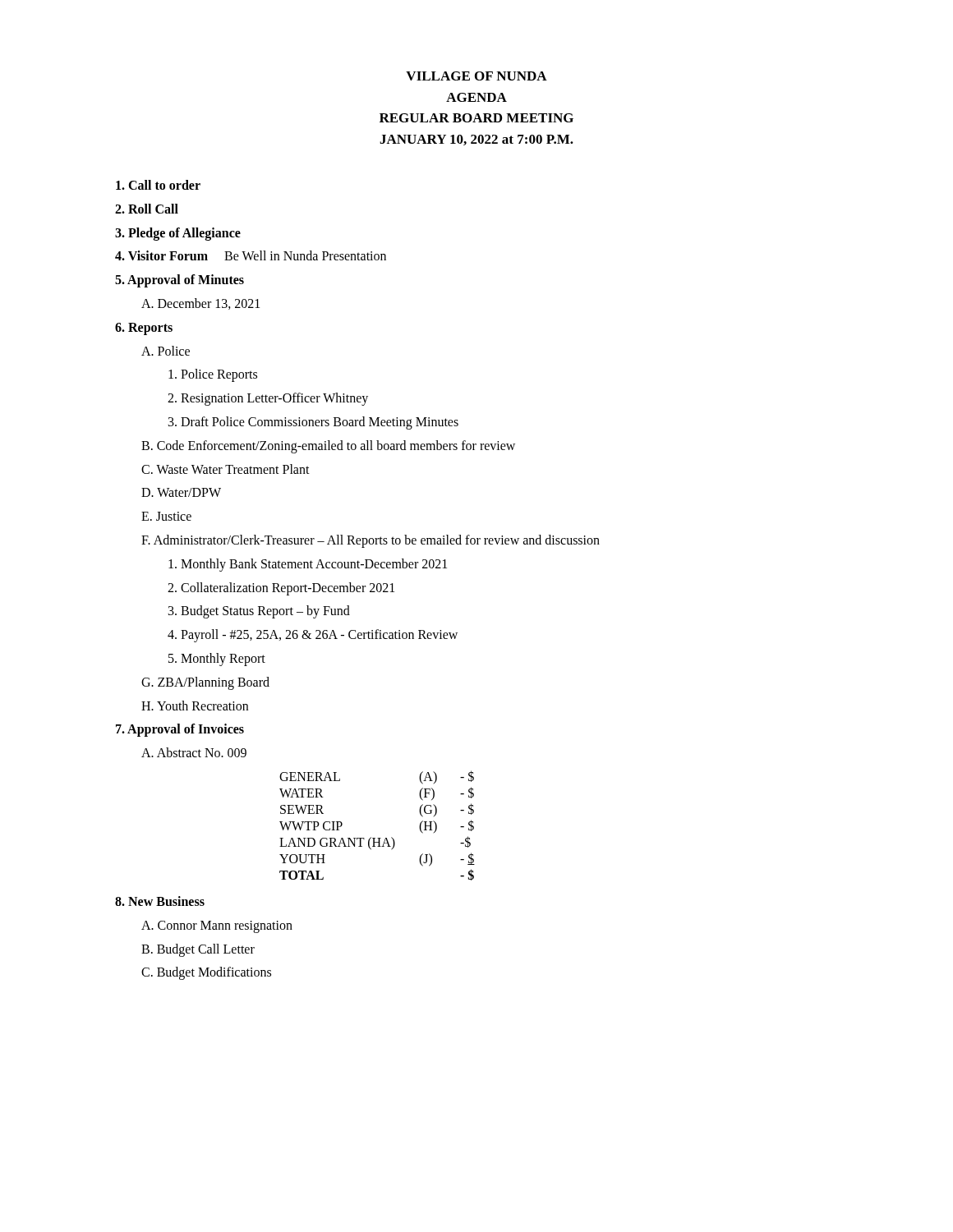
Task: Locate the list item that says "Call to order"
Action: [158, 185]
